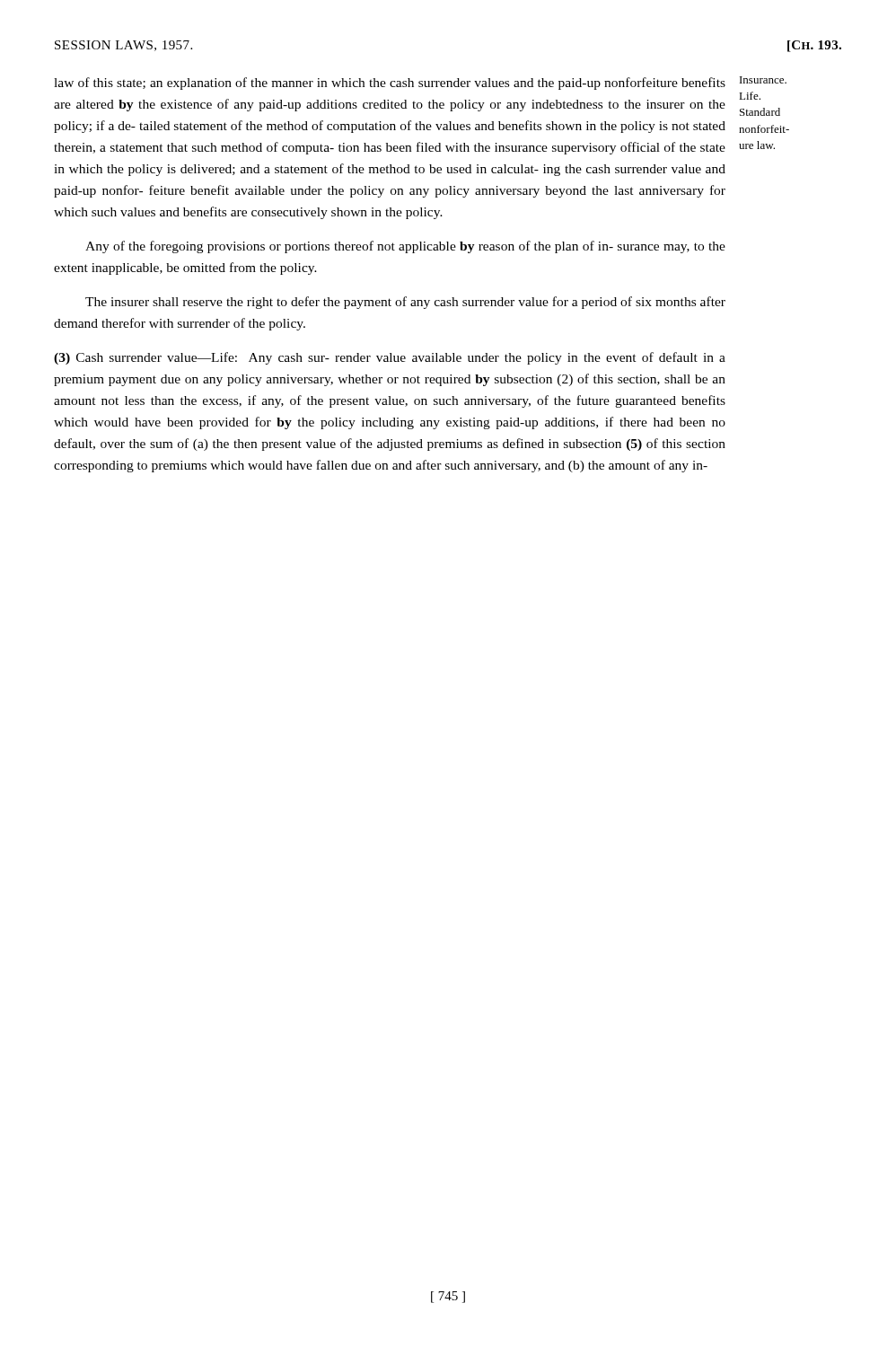Locate the block of text that opens with "Any of the foregoing provisions"

pyautogui.click(x=390, y=257)
